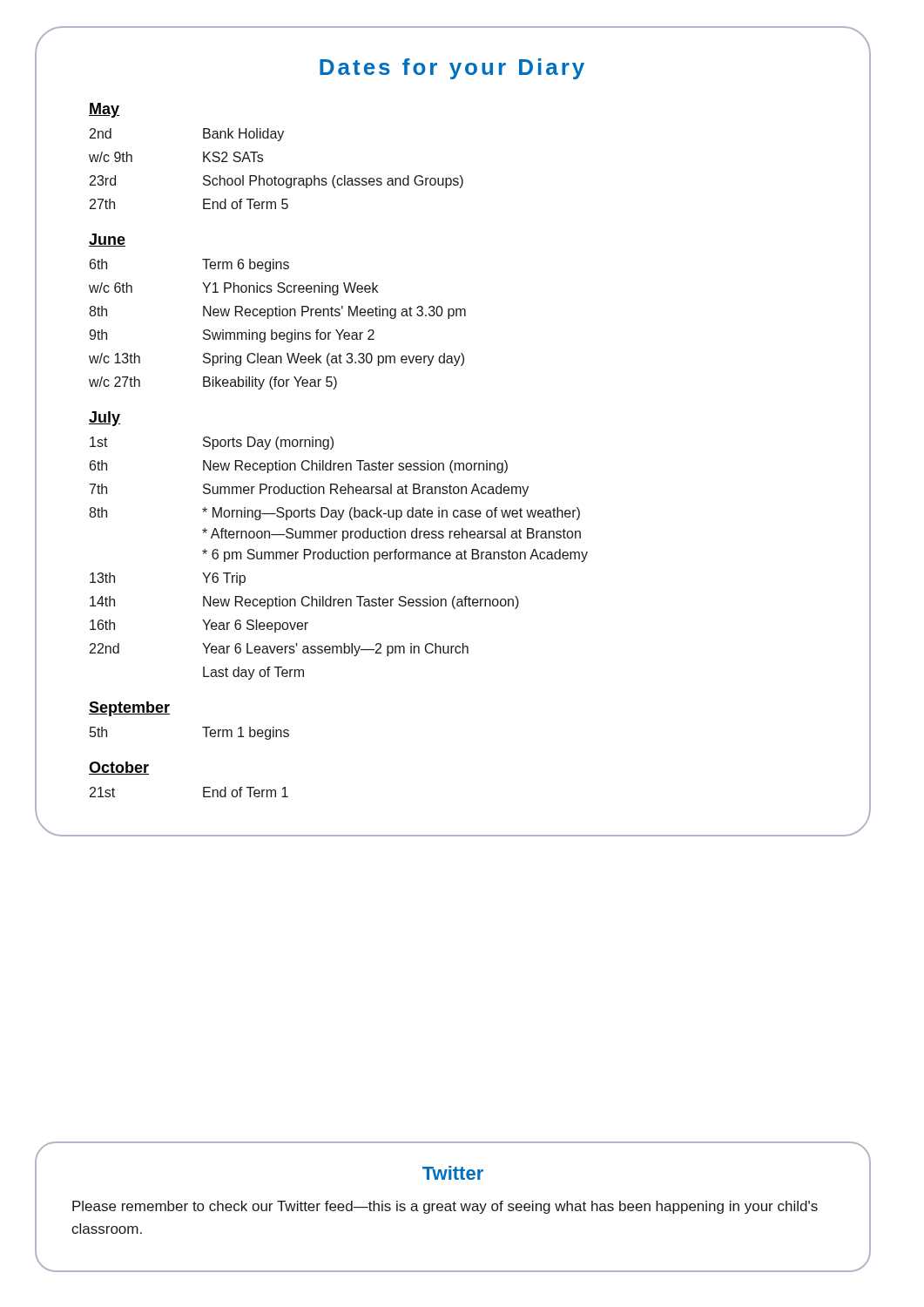Image resolution: width=924 pixels, height=1307 pixels.
Task: Find the block on this page that starts "14th New Reception"
Action: (453, 602)
